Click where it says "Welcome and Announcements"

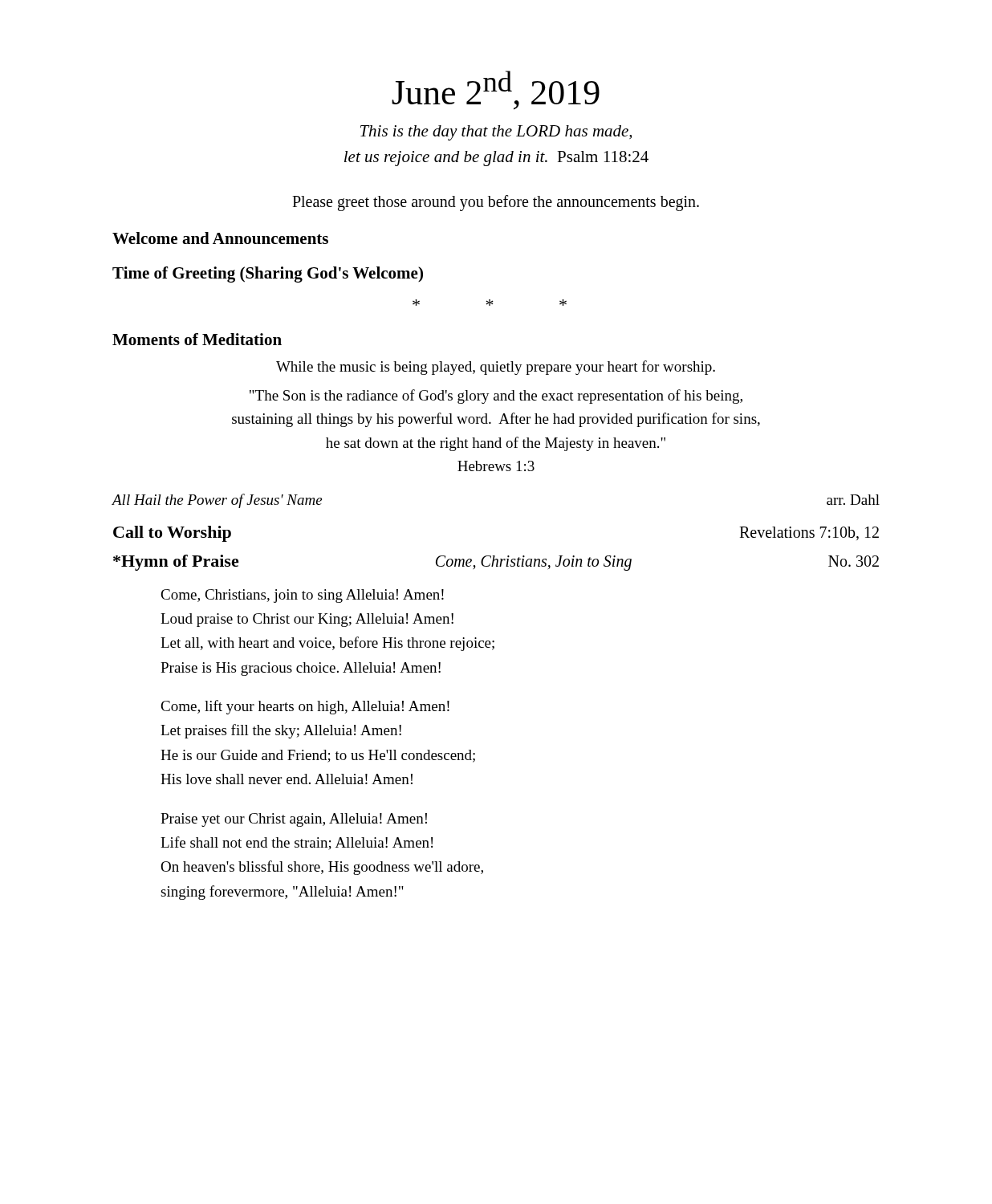click(x=221, y=238)
